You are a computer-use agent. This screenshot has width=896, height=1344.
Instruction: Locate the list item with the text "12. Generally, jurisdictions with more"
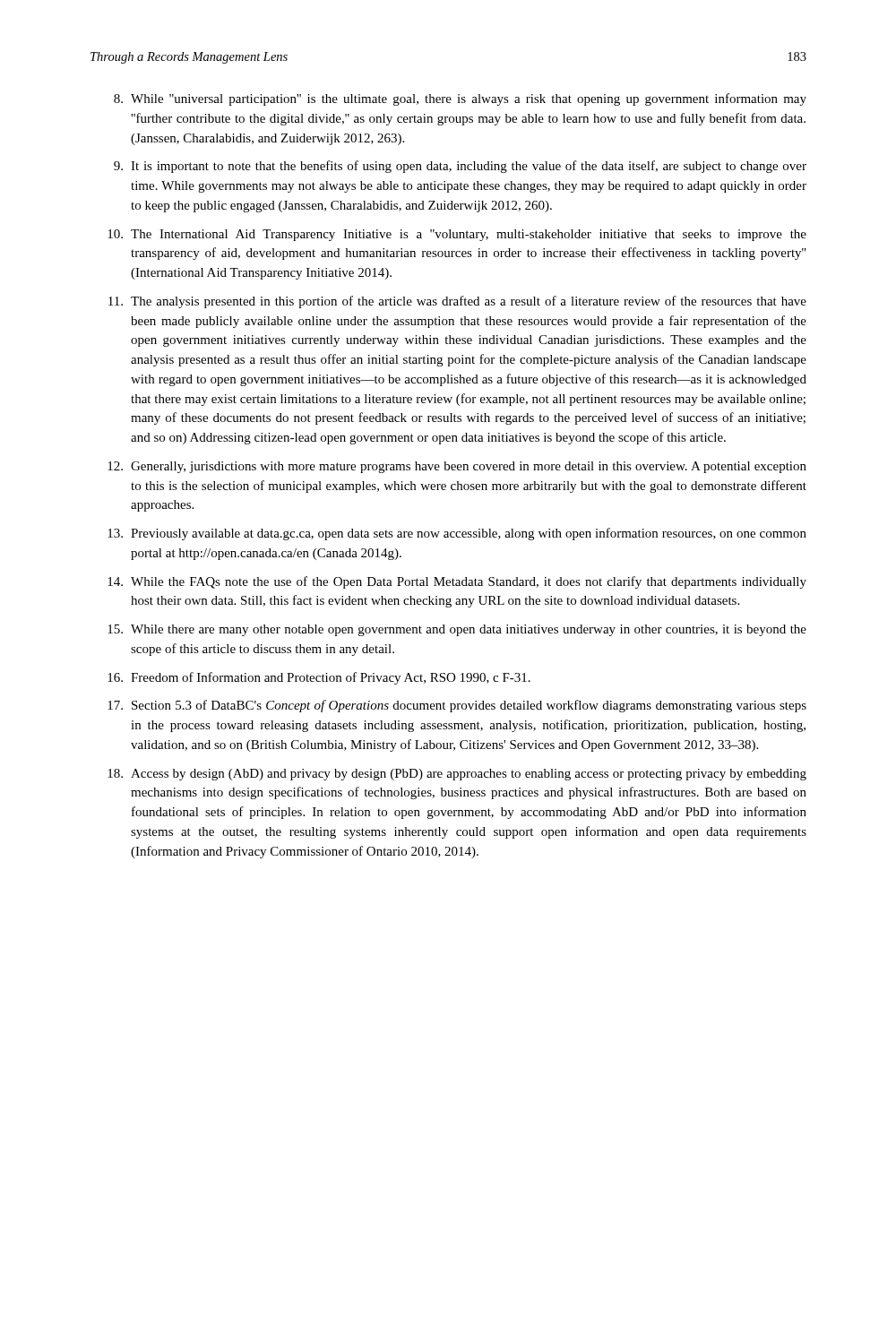point(448,486)
